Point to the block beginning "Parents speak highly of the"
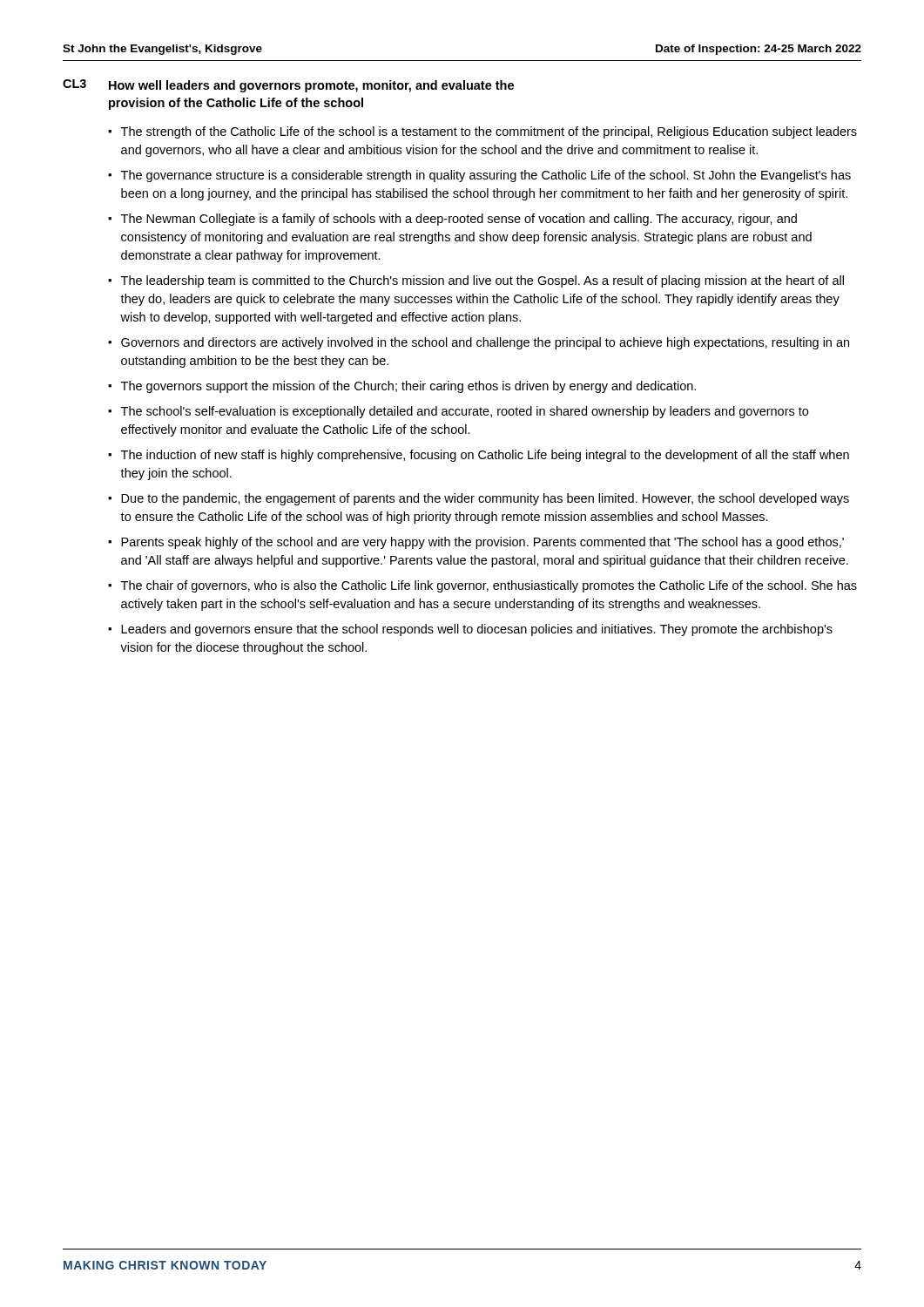This screenshot has width=924, height=1307. [x=491, y=551]
